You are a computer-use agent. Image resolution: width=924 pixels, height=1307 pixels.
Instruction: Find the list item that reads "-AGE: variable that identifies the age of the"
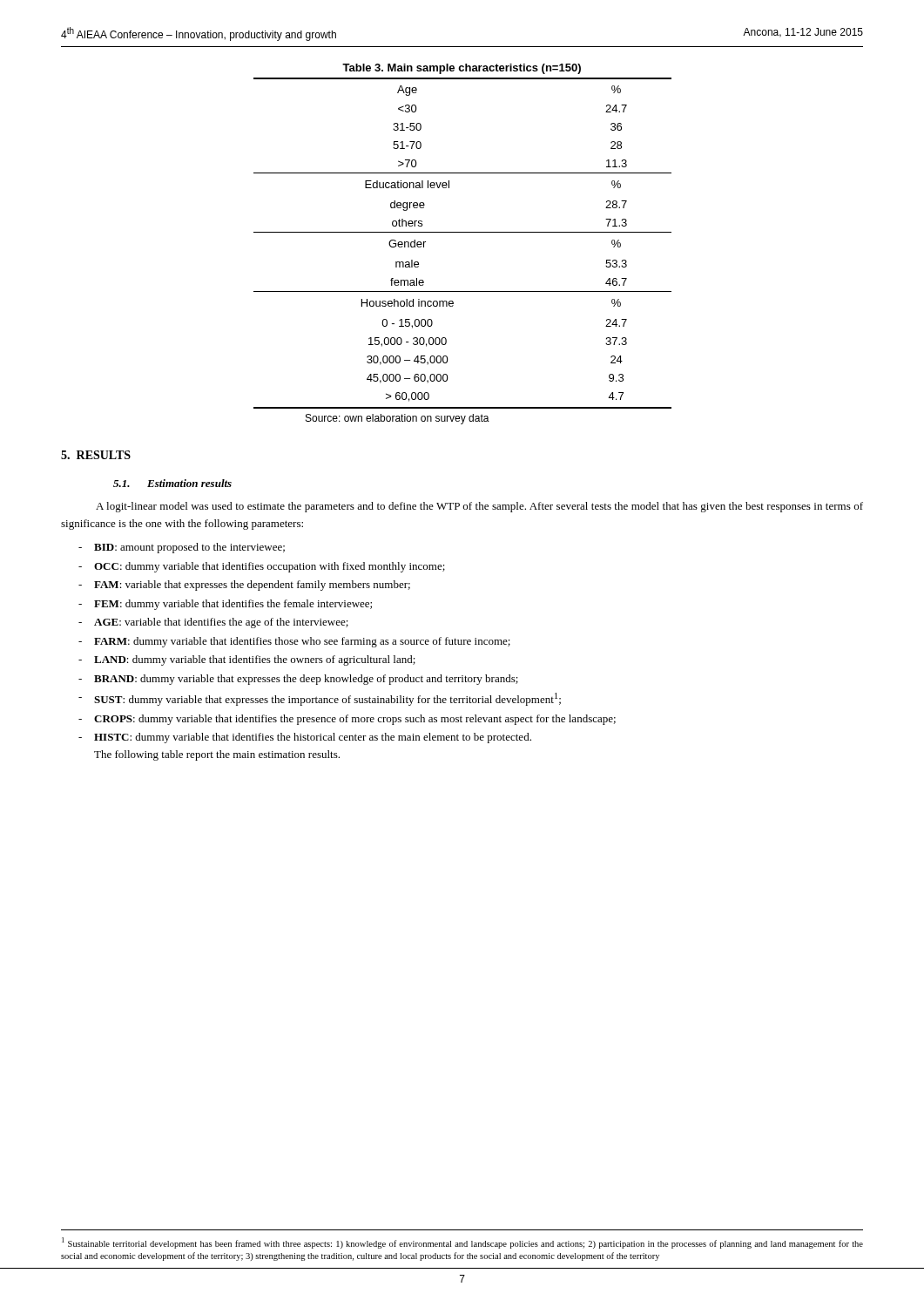(x=214, y=622)
